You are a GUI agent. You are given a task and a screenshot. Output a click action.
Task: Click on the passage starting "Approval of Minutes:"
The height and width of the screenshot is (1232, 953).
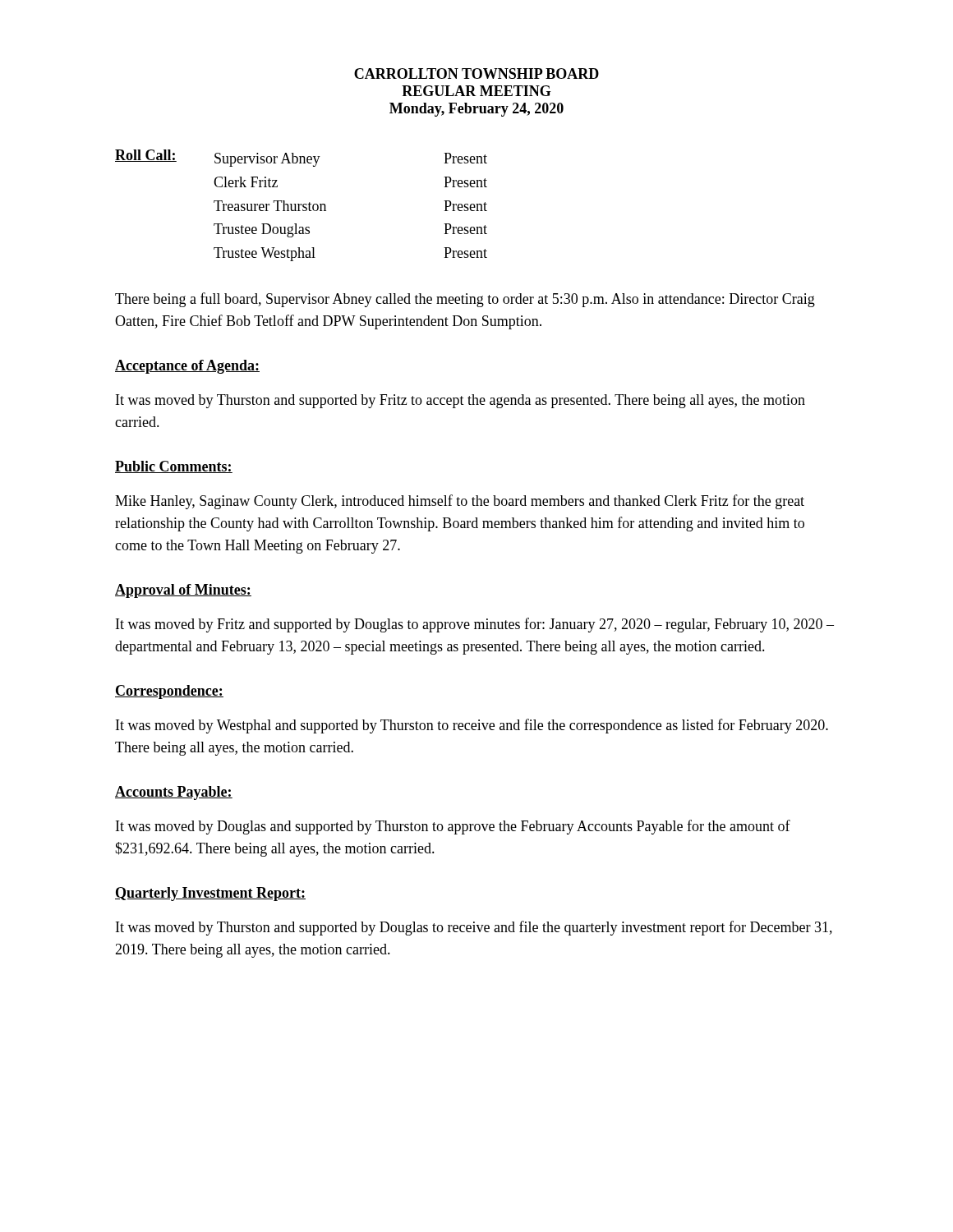click(x=183, y=590)
